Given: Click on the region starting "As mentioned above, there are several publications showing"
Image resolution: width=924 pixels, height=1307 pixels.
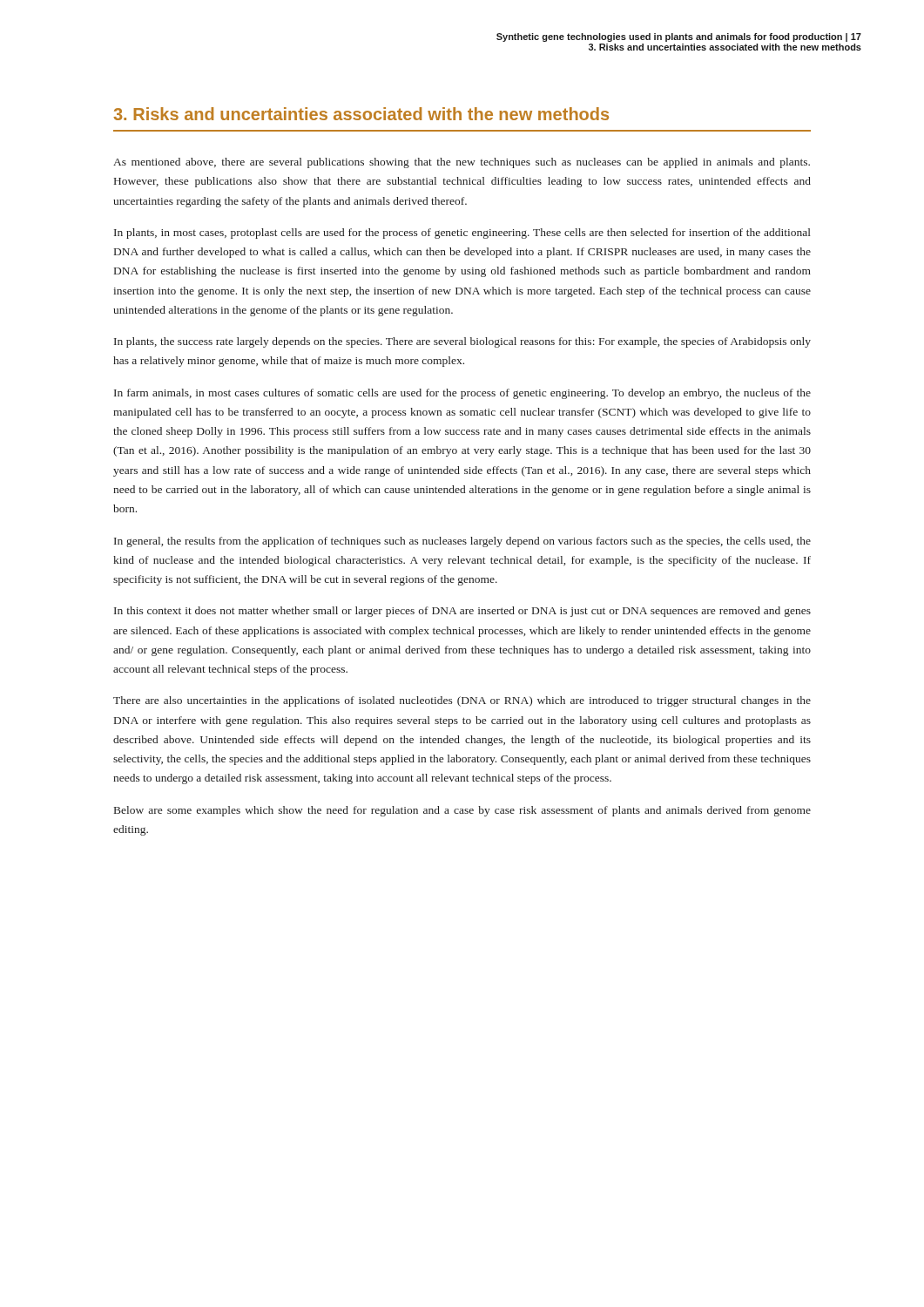Looking at the screenshot, I should tap(462, 181).
